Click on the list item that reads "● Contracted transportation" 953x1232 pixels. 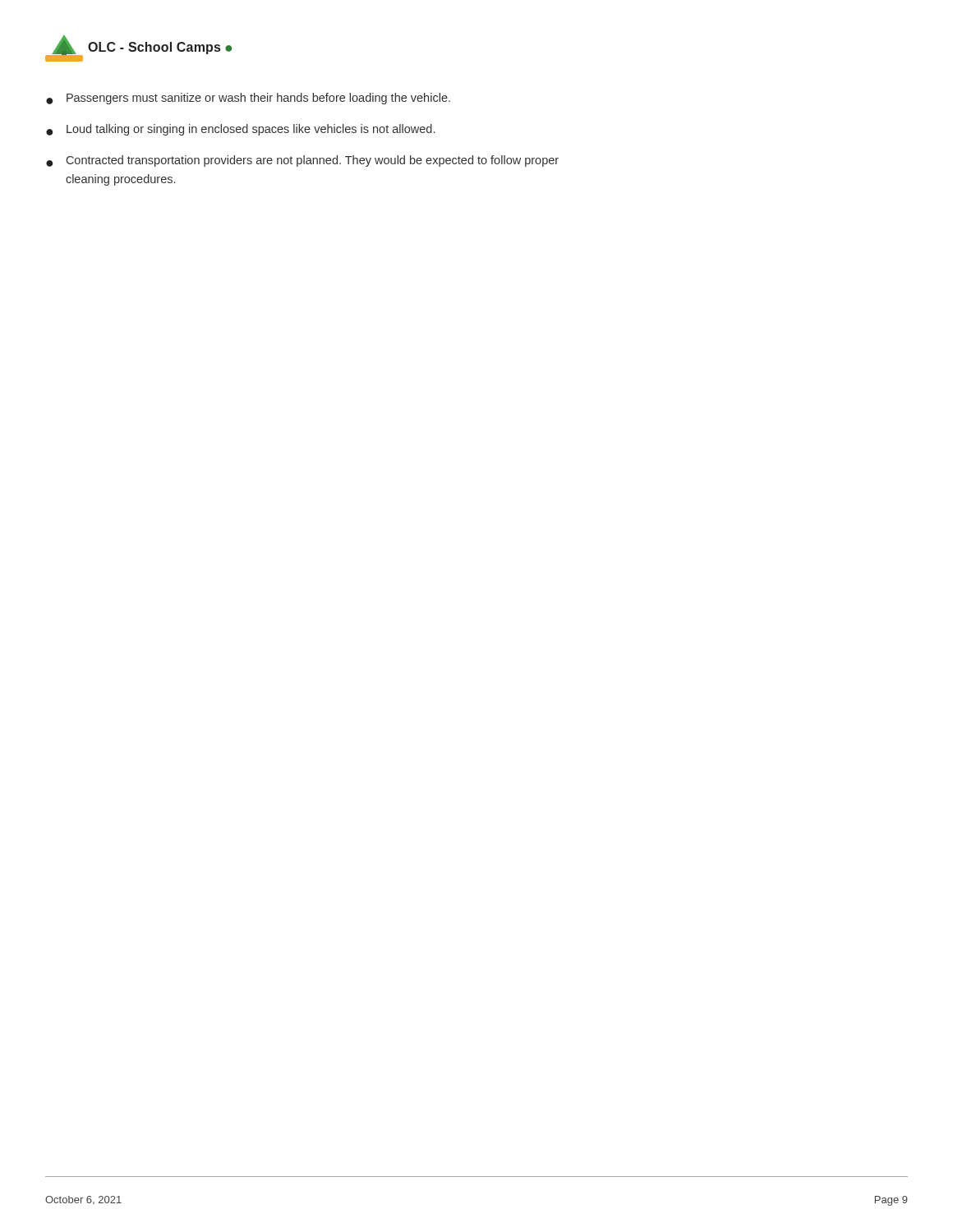(x=302, y=170)
